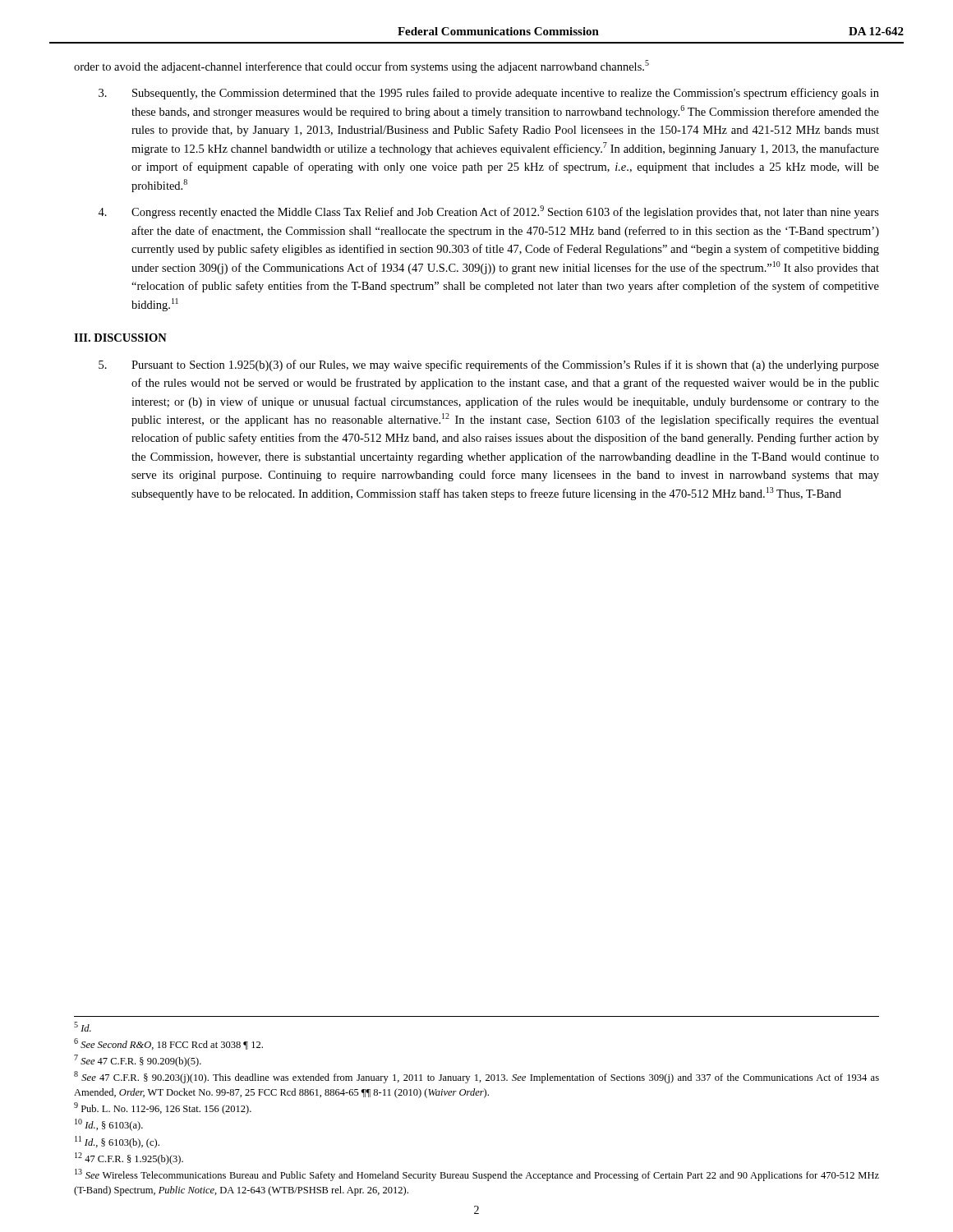Select the passage starting "10 Id., § 6103(a)."
The height and width of the screenshot is (1232, 953).
(x=109, y=1125)
